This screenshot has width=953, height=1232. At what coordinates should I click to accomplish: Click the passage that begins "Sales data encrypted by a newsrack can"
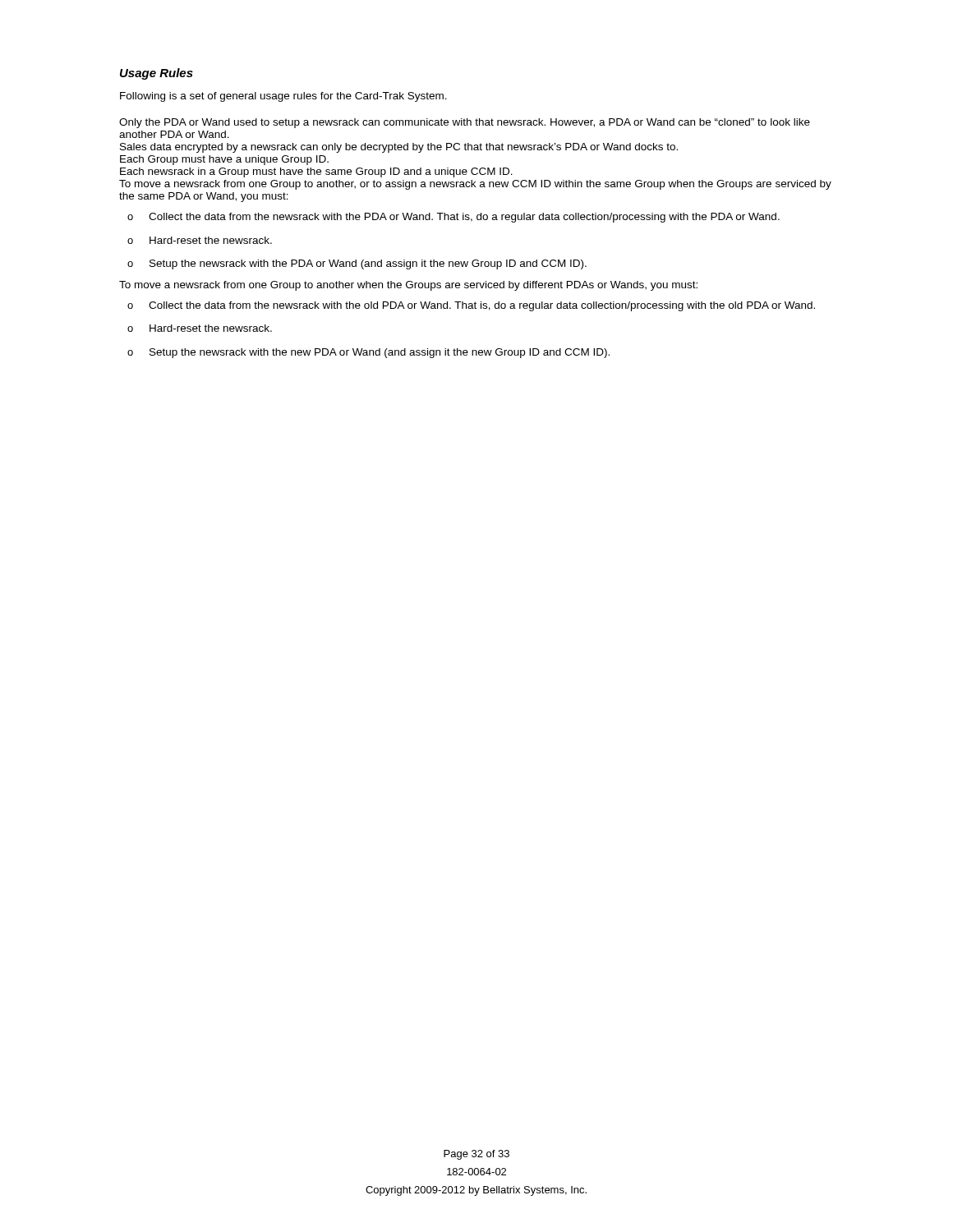[476, 147]
